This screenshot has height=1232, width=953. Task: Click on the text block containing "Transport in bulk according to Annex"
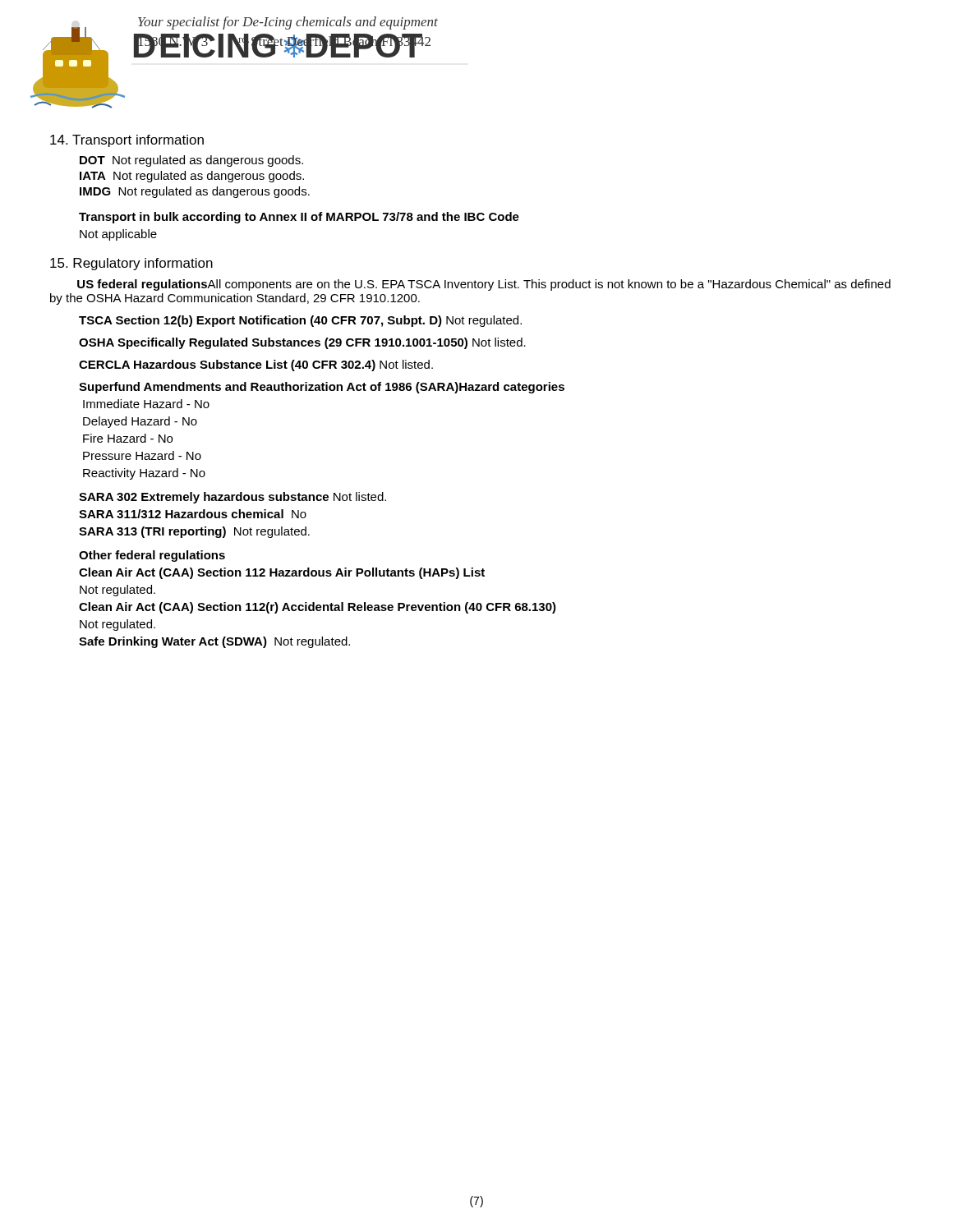click(491, 225)
